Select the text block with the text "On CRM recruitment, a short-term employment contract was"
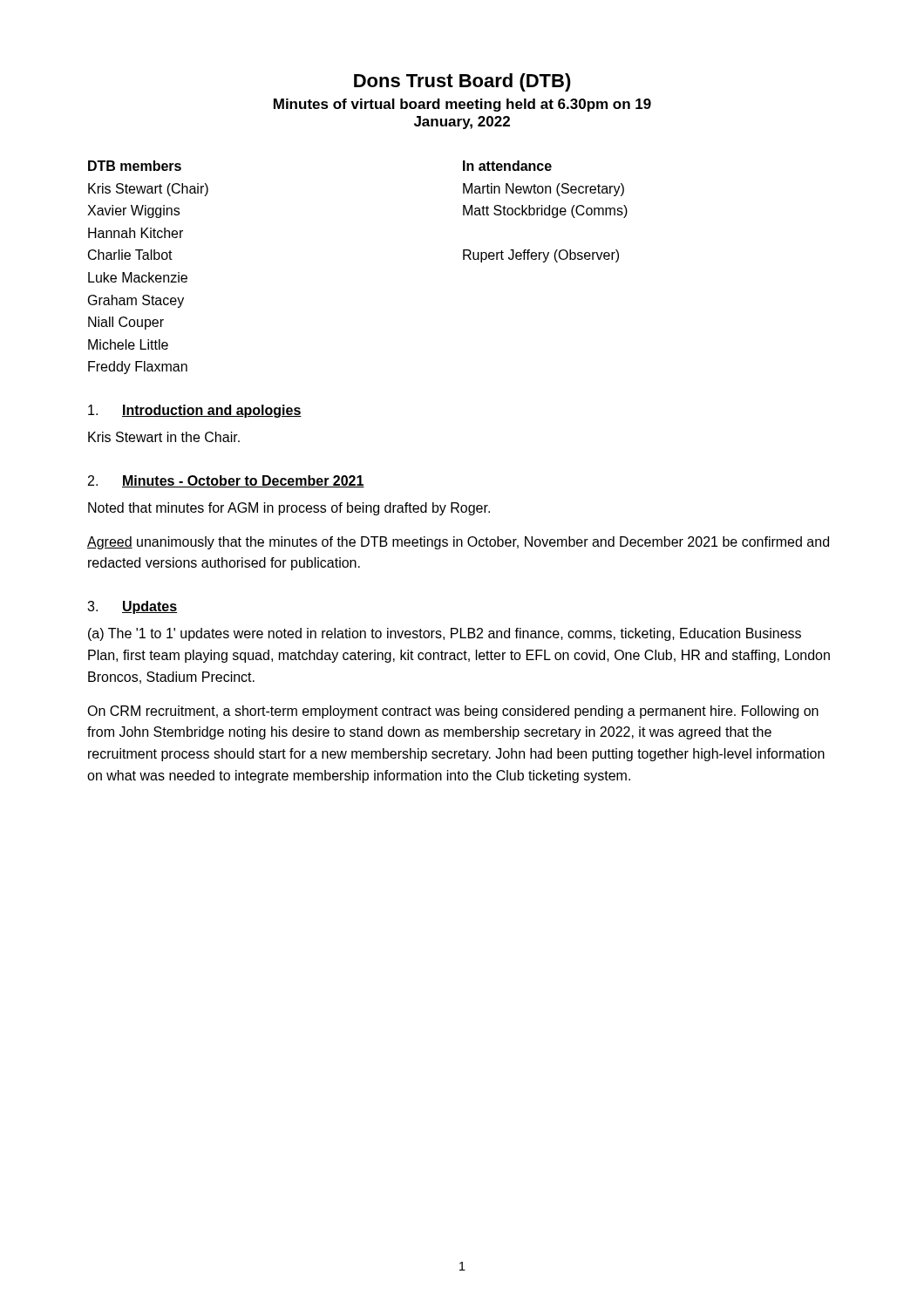This screenshot has width=924, height=1308. pos(456,743)
